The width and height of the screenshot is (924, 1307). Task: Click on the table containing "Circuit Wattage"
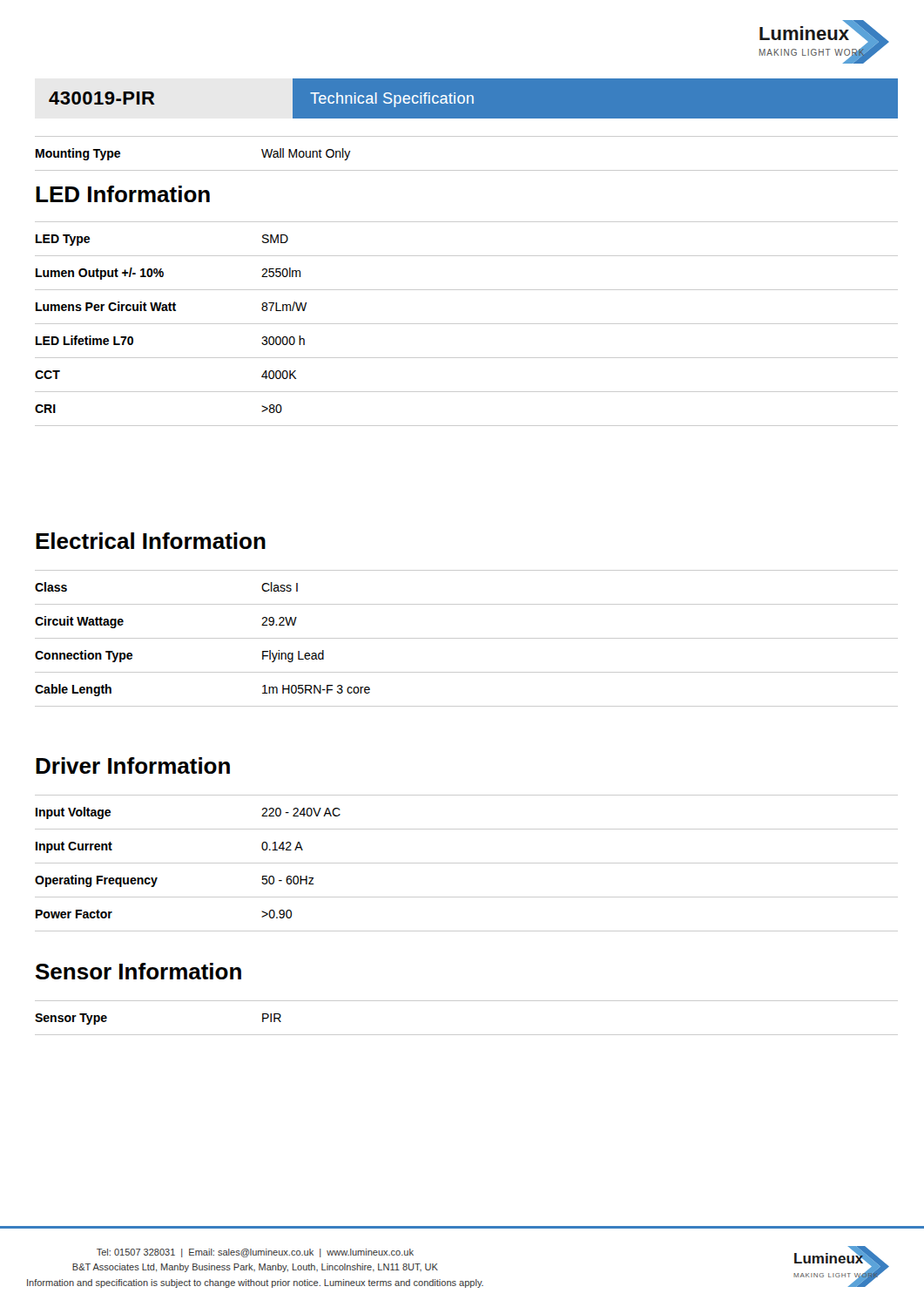[x=466, y=638]
